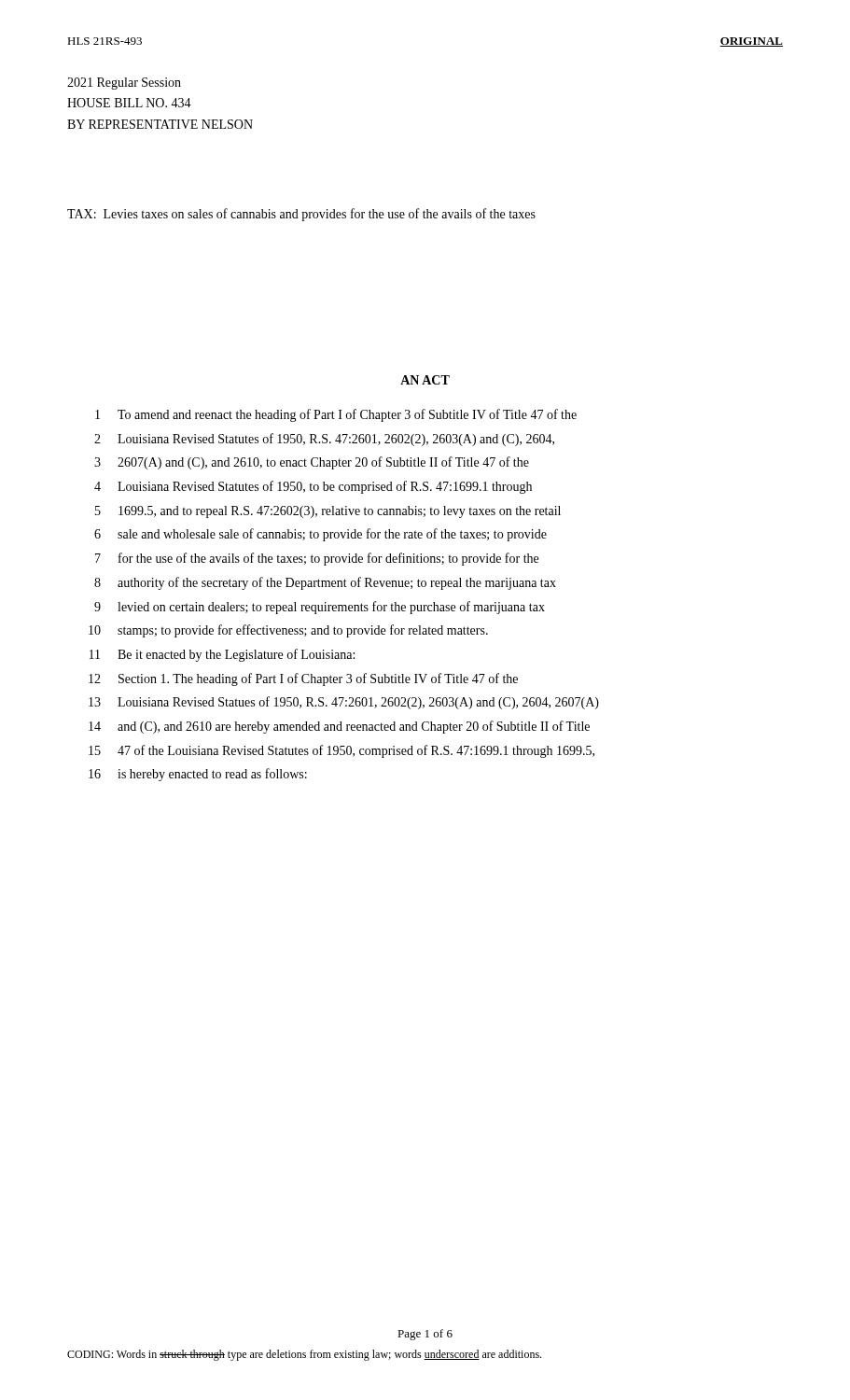This screenshot has width=850, height=1400.
Task: Locate the text block starting "7 for the"
Action: coord(425,559)
